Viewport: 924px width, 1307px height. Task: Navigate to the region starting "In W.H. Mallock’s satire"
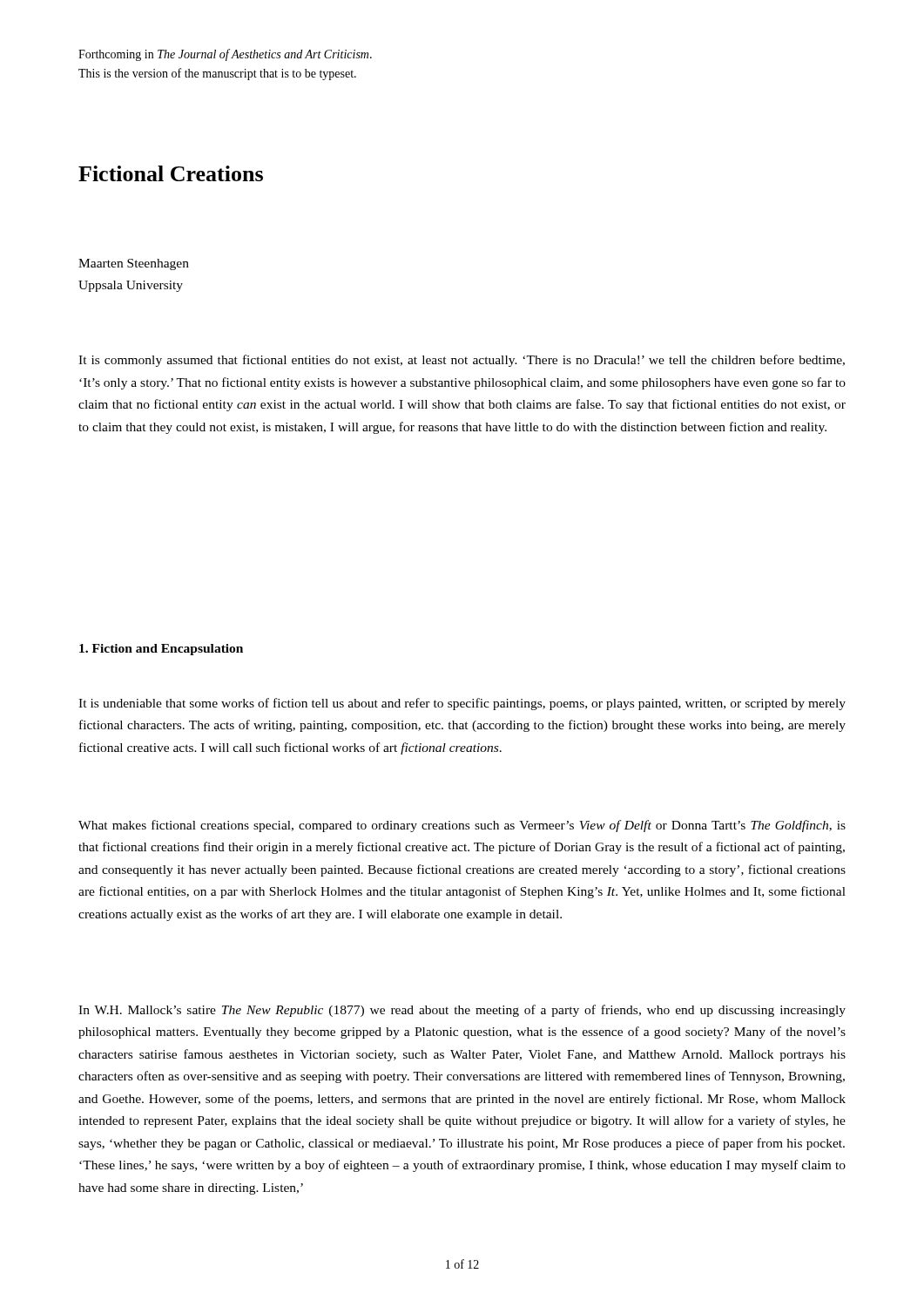462,1098
